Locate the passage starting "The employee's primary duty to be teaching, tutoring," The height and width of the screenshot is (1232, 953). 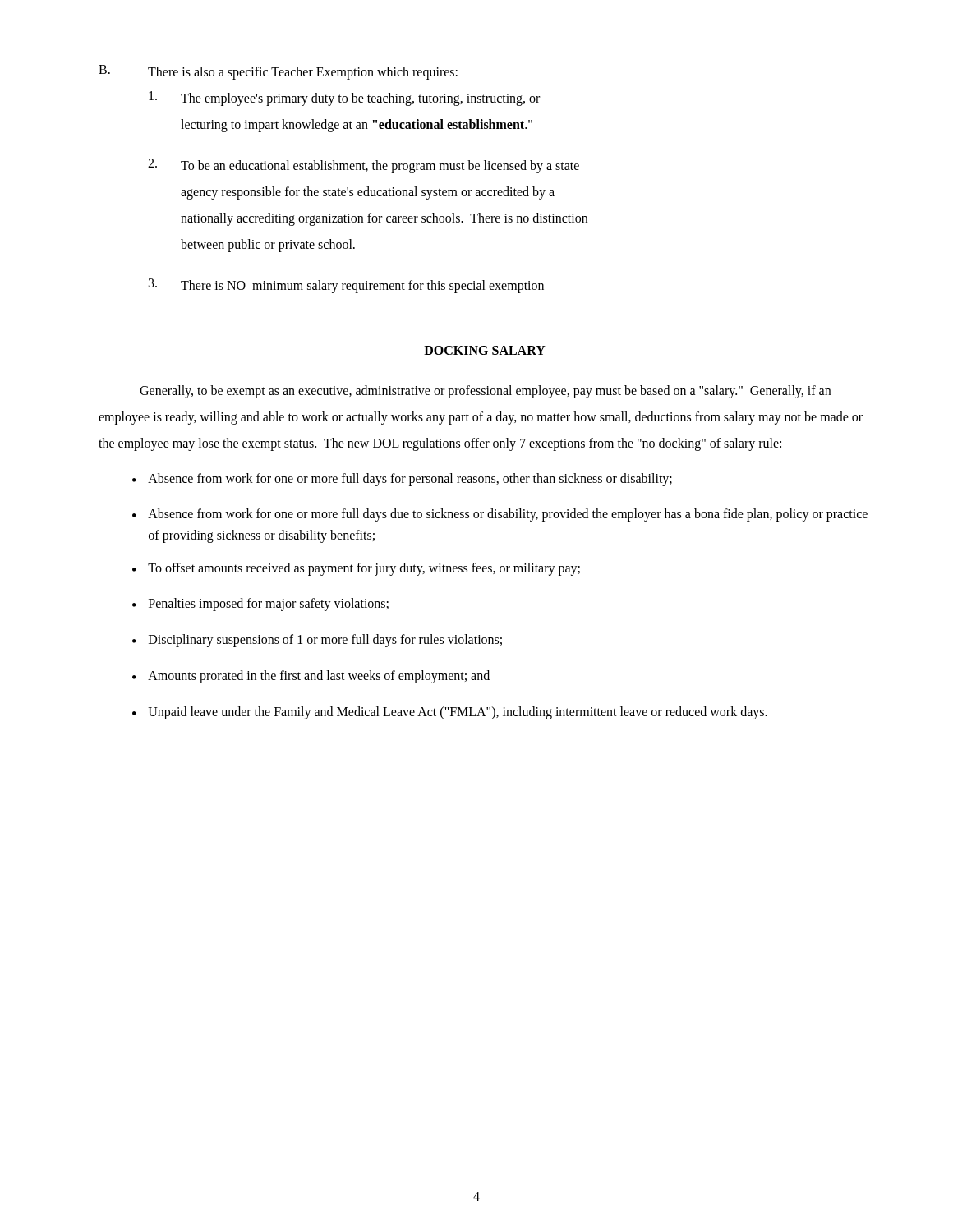(x=509, y=112)
